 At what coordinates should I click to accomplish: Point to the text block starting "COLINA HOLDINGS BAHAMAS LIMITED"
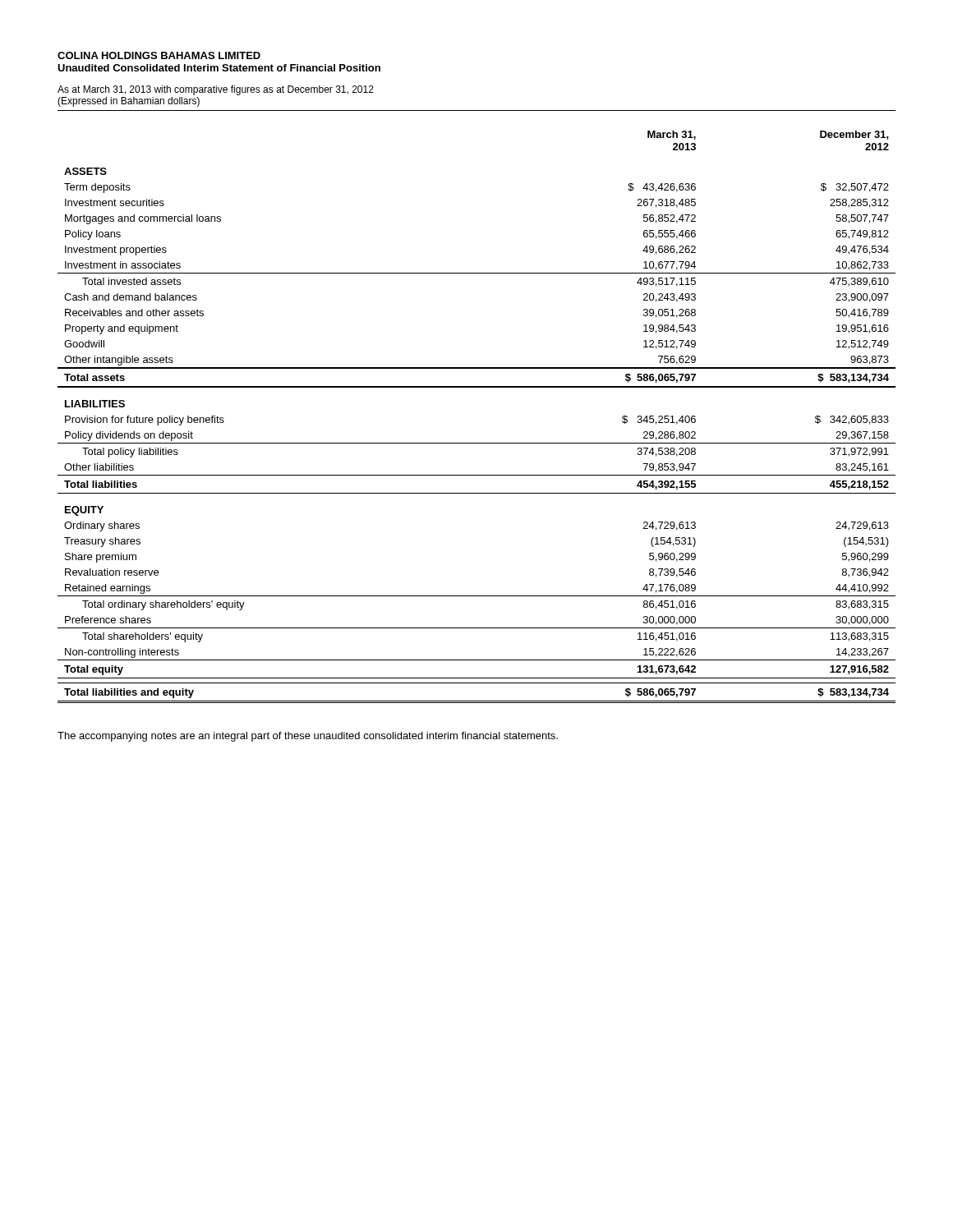click(x=159, y=55)
